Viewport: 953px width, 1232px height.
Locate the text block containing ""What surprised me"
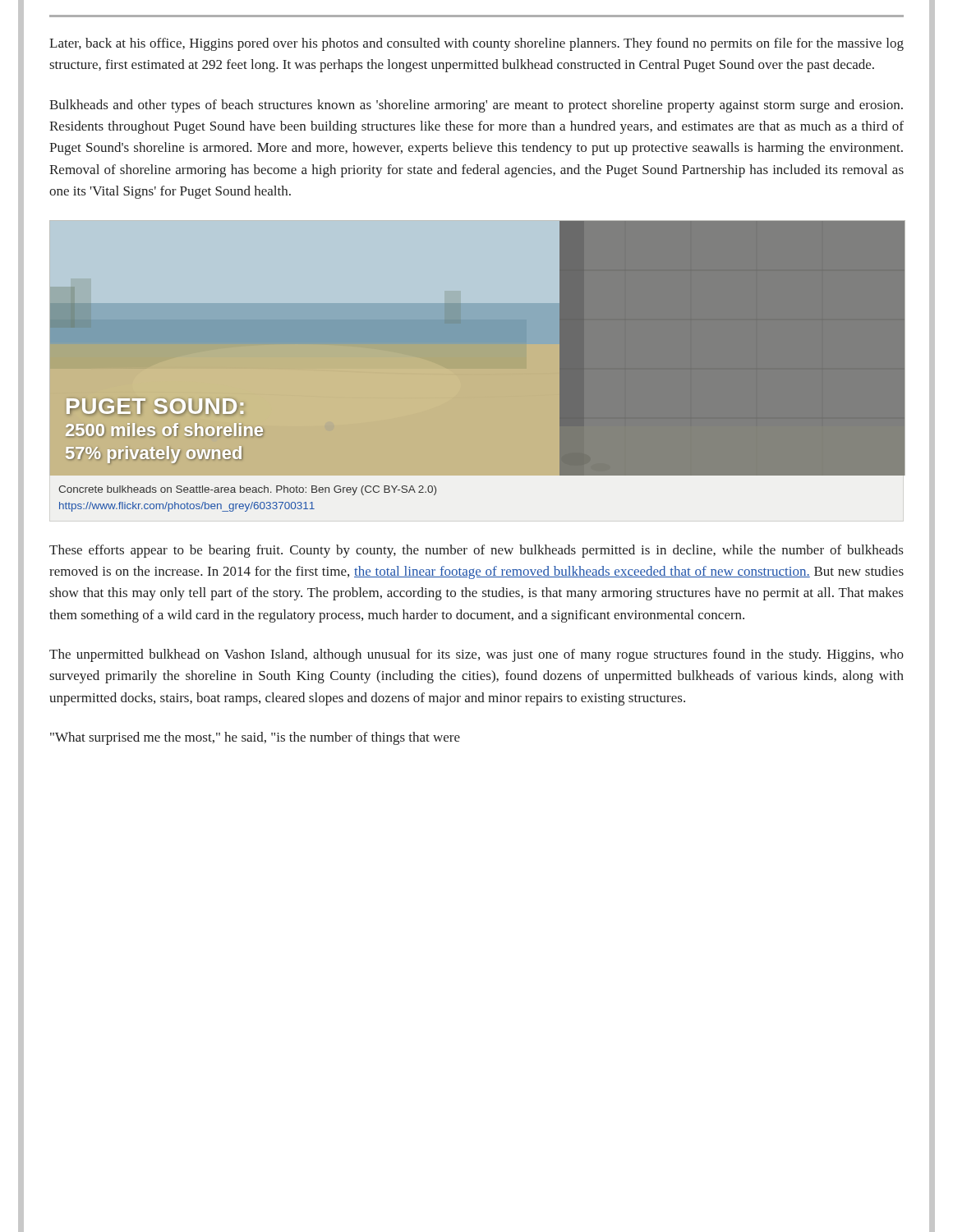[255, 737]
